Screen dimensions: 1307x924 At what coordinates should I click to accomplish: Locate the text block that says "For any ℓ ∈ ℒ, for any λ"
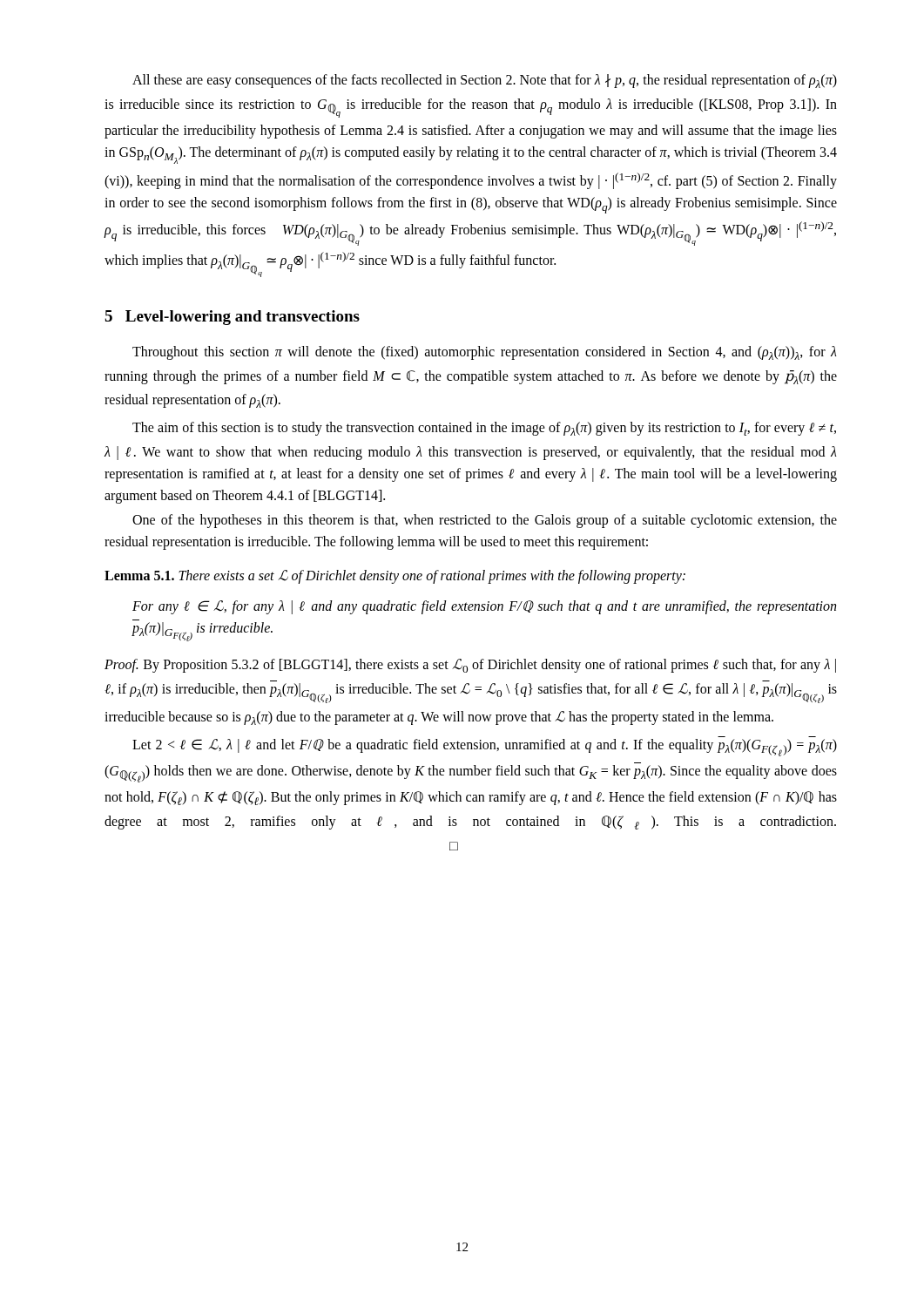pos(485,621)
